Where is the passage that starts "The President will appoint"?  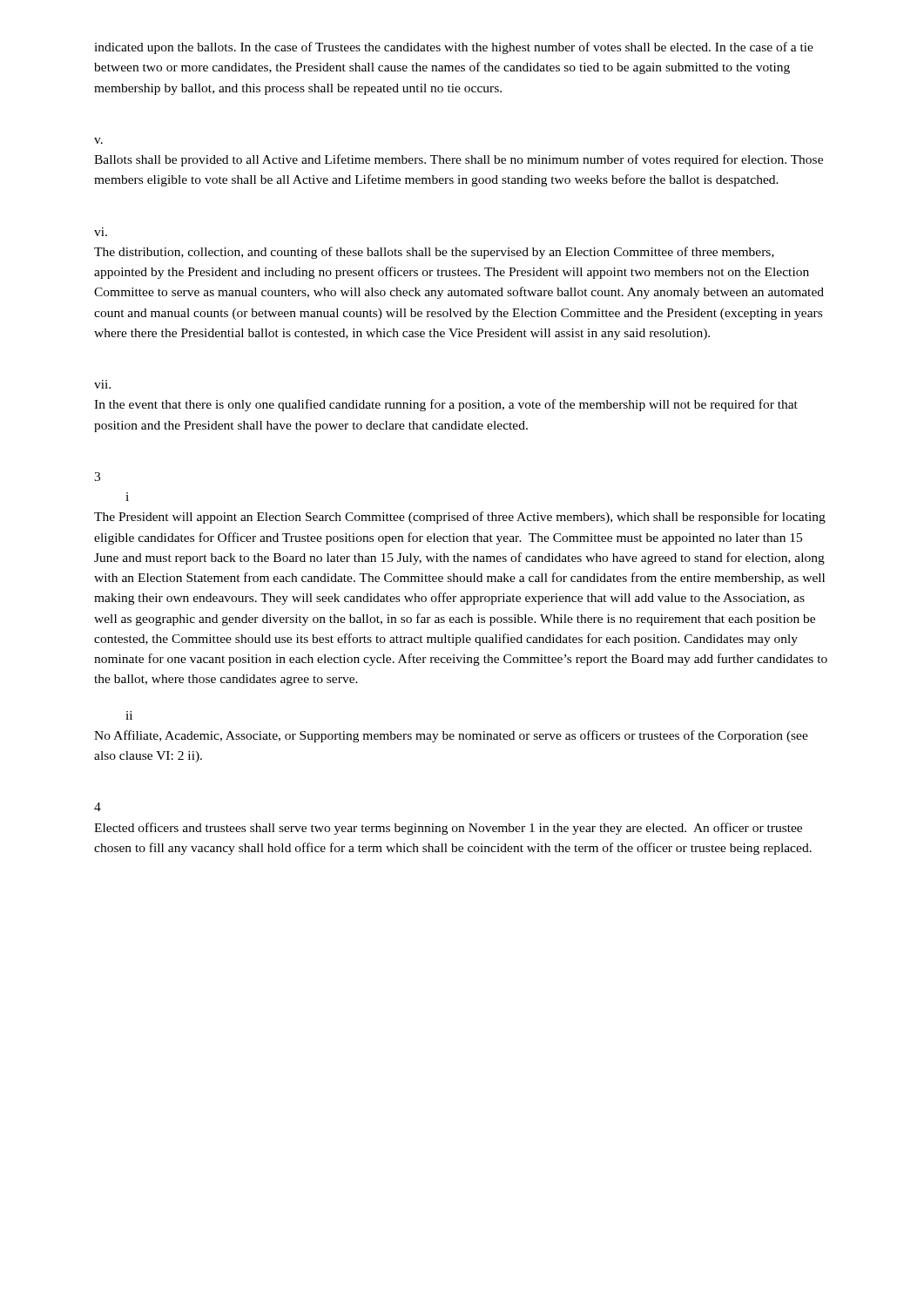pos(461,597)
